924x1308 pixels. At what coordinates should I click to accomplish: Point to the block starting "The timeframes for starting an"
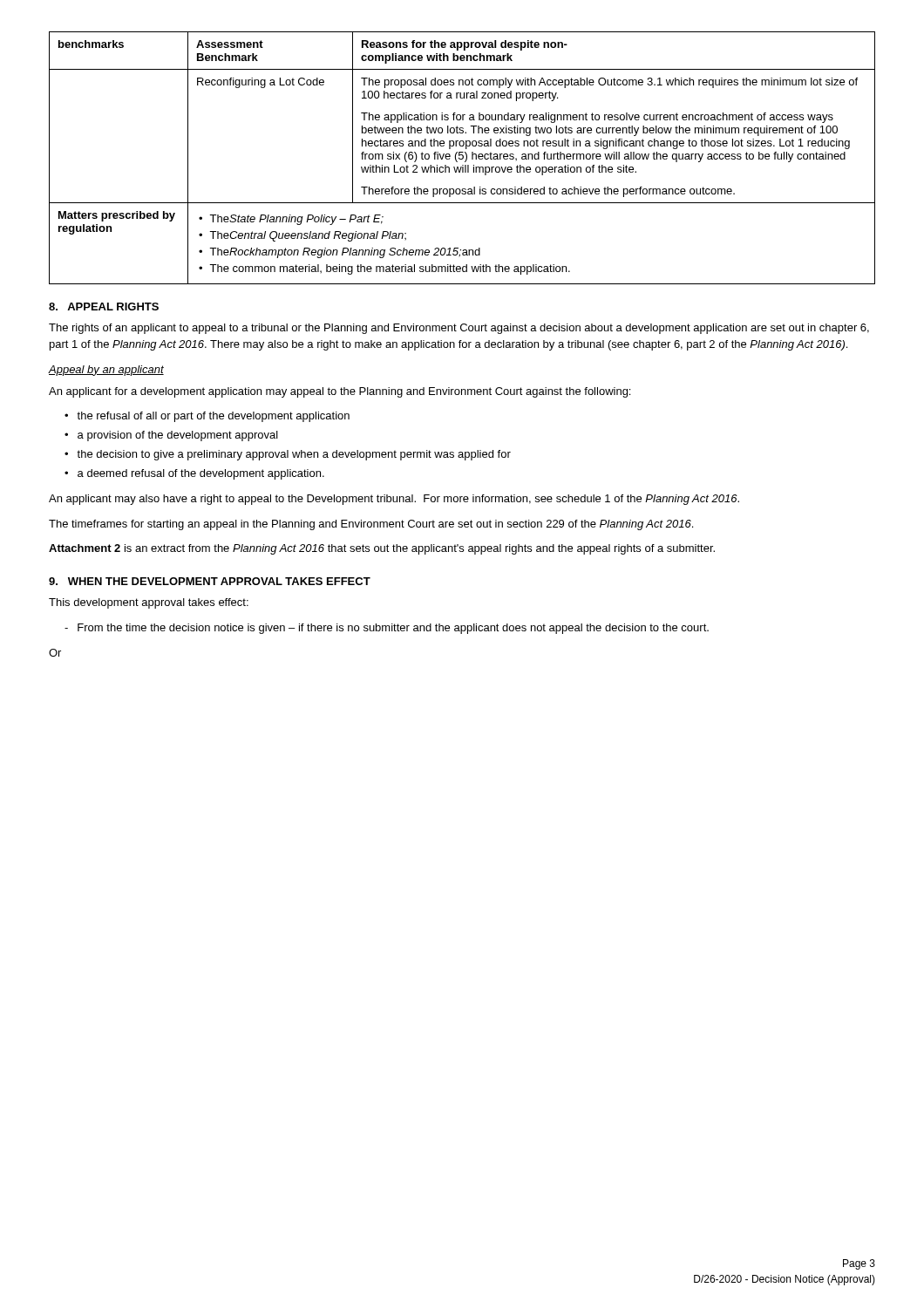tap(371, 523)
